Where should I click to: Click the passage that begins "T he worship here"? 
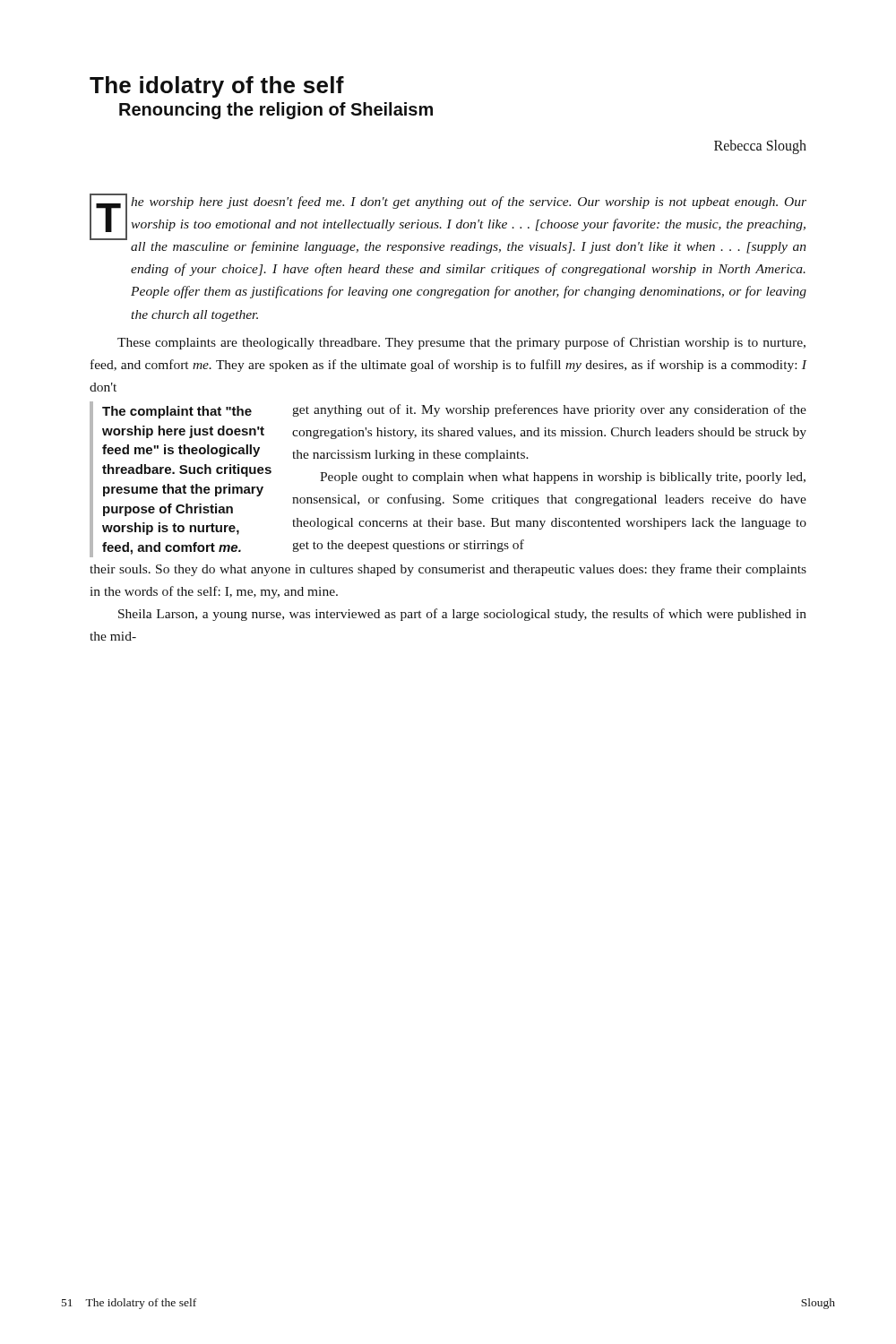pos(448,257)
